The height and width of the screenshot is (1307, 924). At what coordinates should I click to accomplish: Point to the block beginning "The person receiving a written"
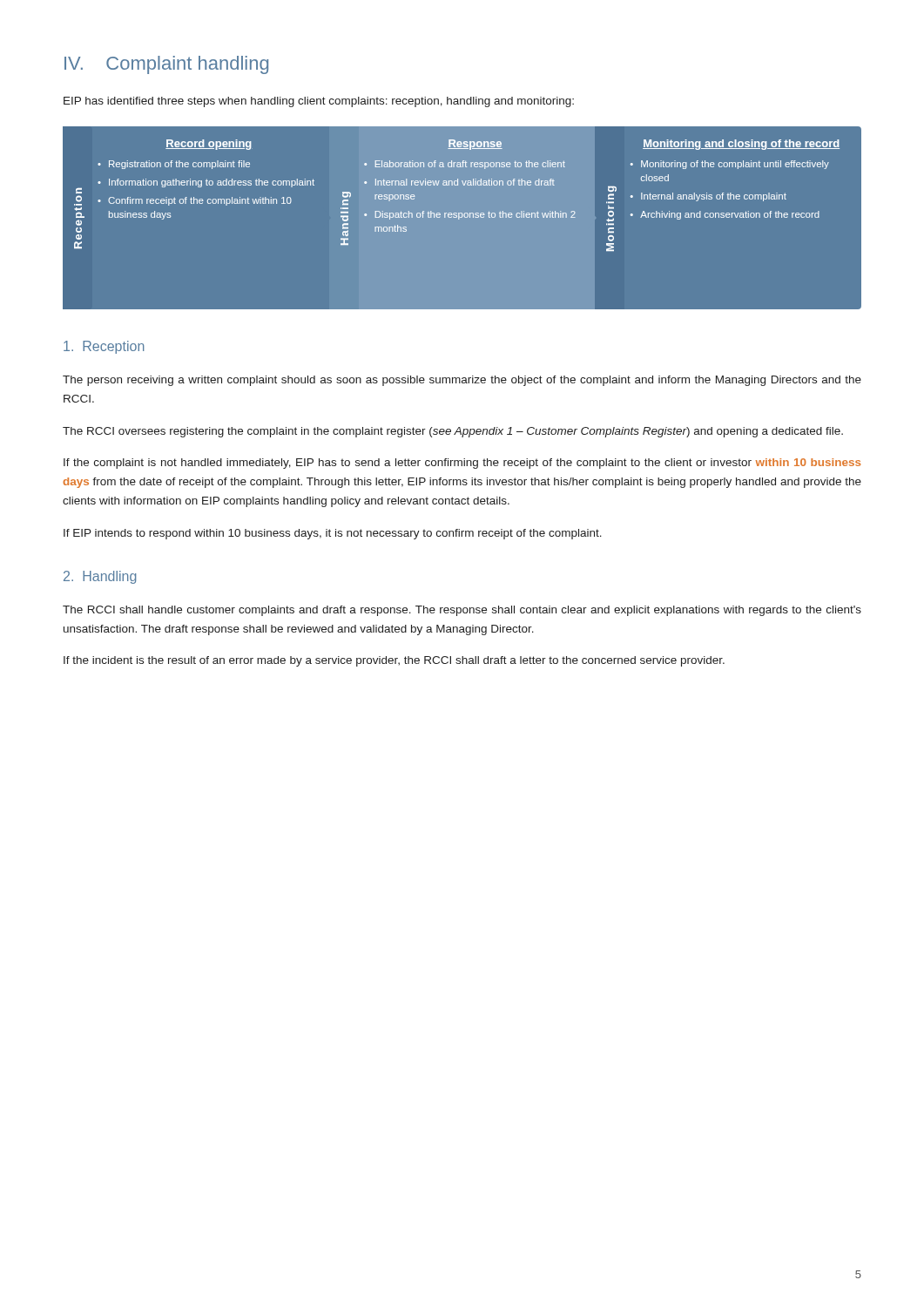click(462, 389)
